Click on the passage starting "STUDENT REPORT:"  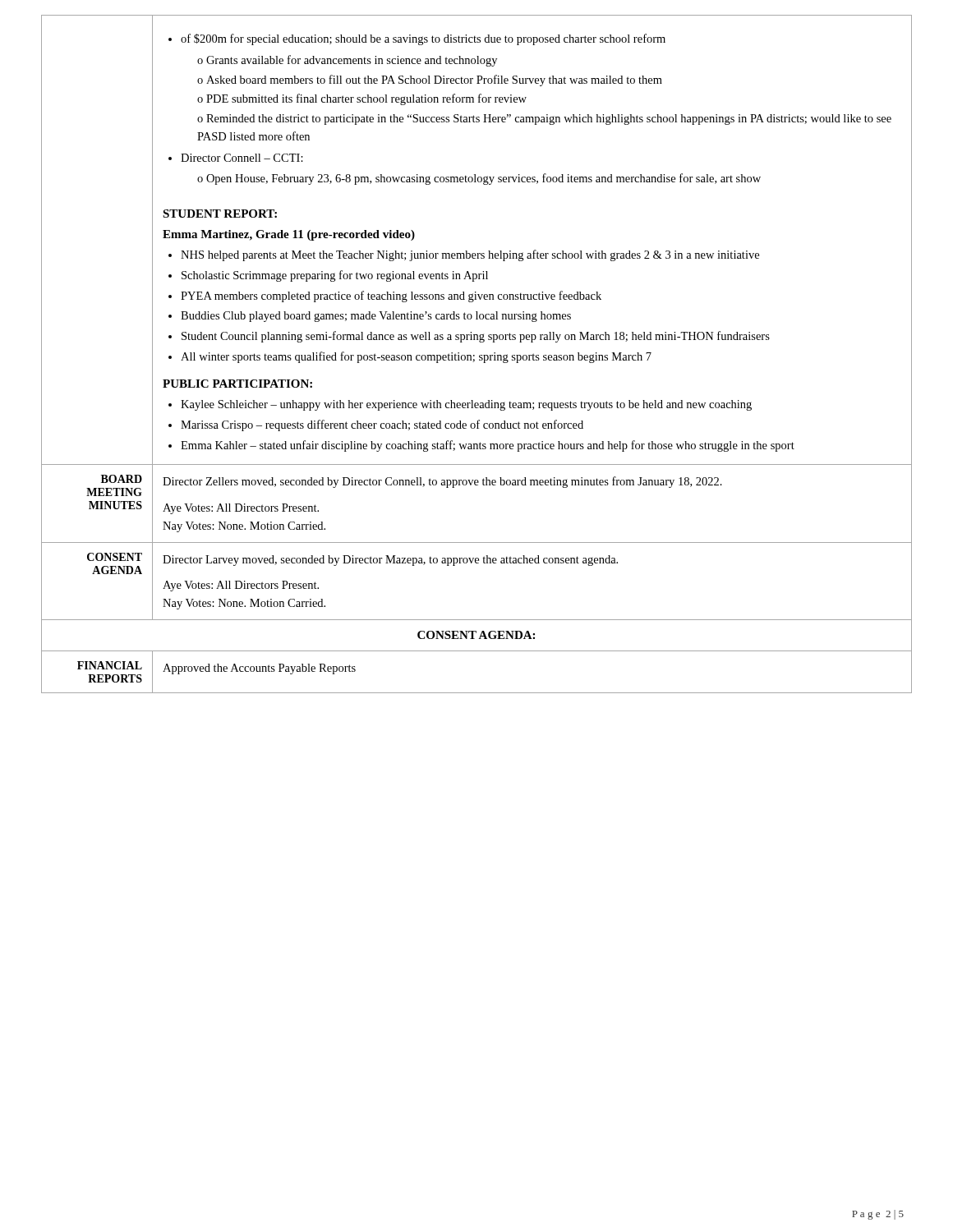[x=220, y=214]
